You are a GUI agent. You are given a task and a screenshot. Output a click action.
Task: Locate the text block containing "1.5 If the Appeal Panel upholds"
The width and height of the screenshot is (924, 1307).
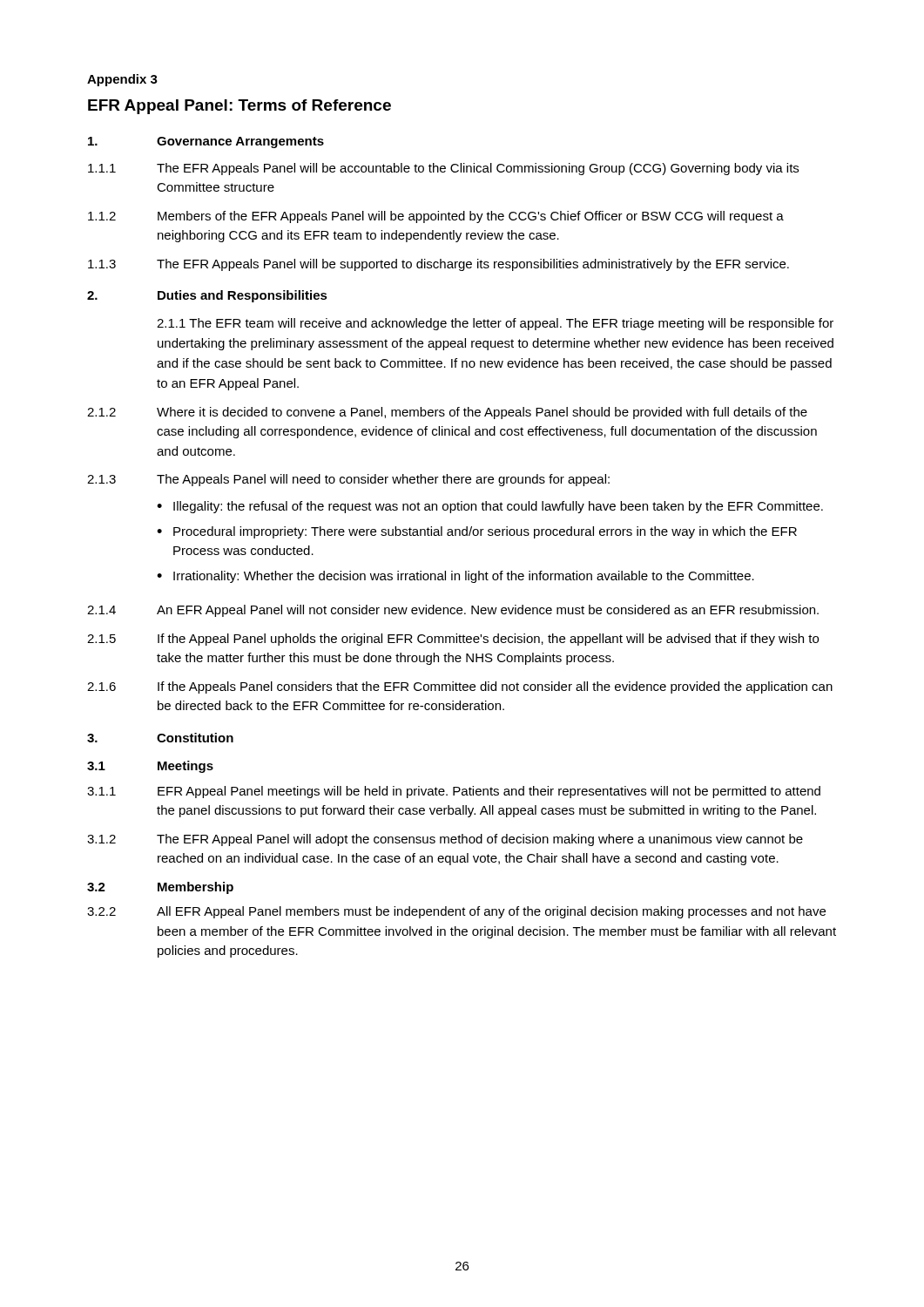[x=462, y=649]
